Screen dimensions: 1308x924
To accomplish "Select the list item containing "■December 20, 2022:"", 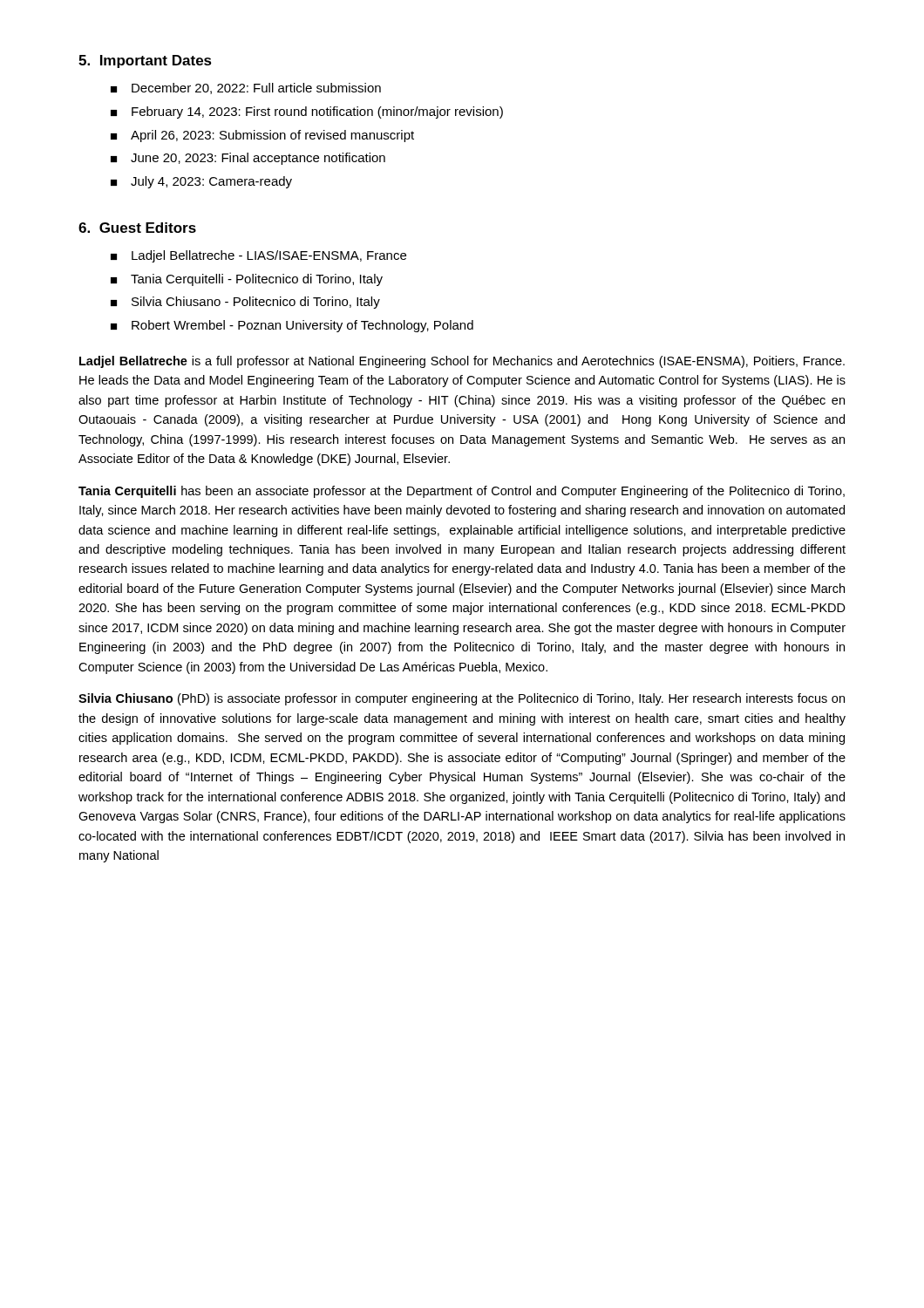I will tap(246, 88).
